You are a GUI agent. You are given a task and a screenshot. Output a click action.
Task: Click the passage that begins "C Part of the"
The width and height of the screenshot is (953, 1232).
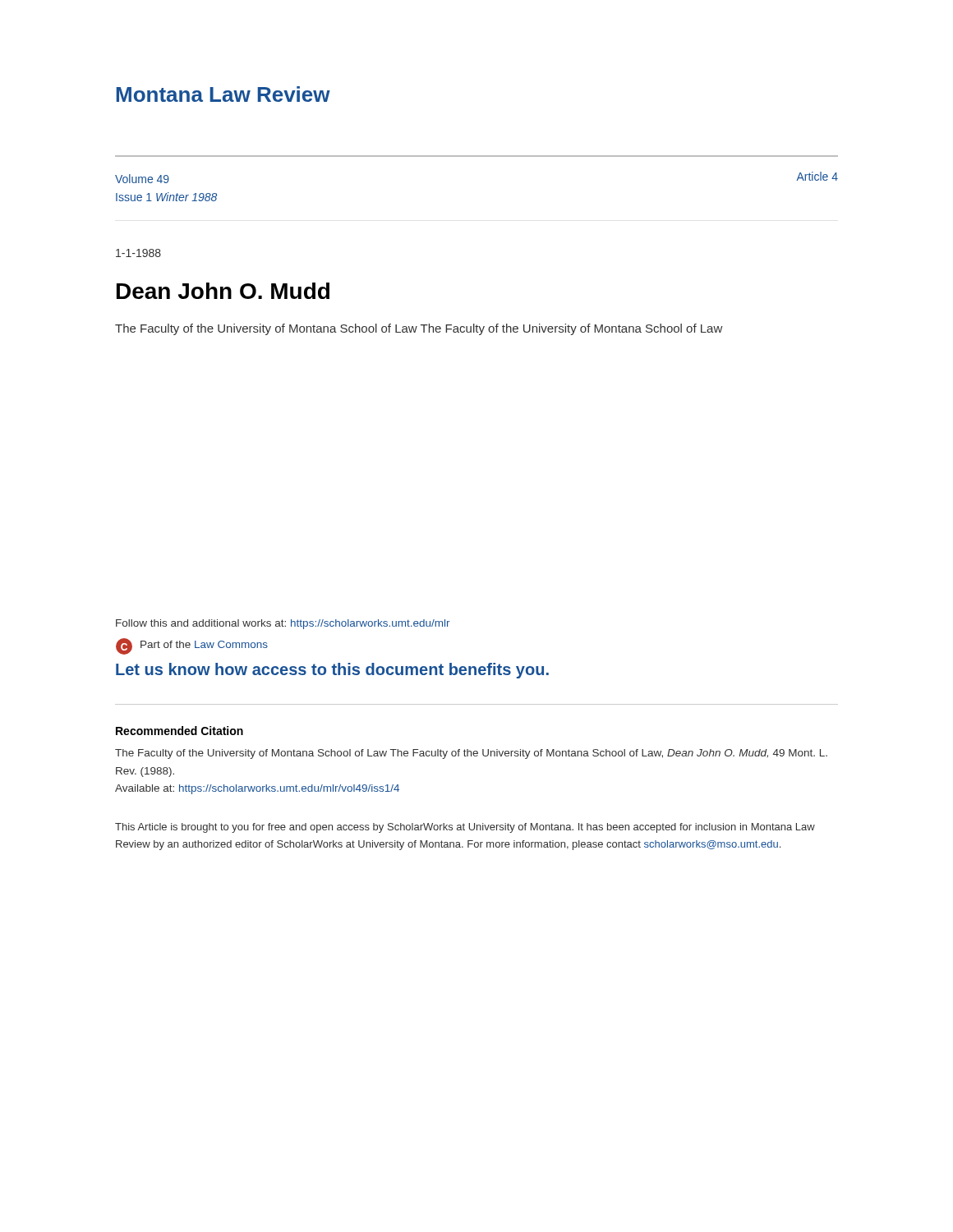tap(192, 646)
